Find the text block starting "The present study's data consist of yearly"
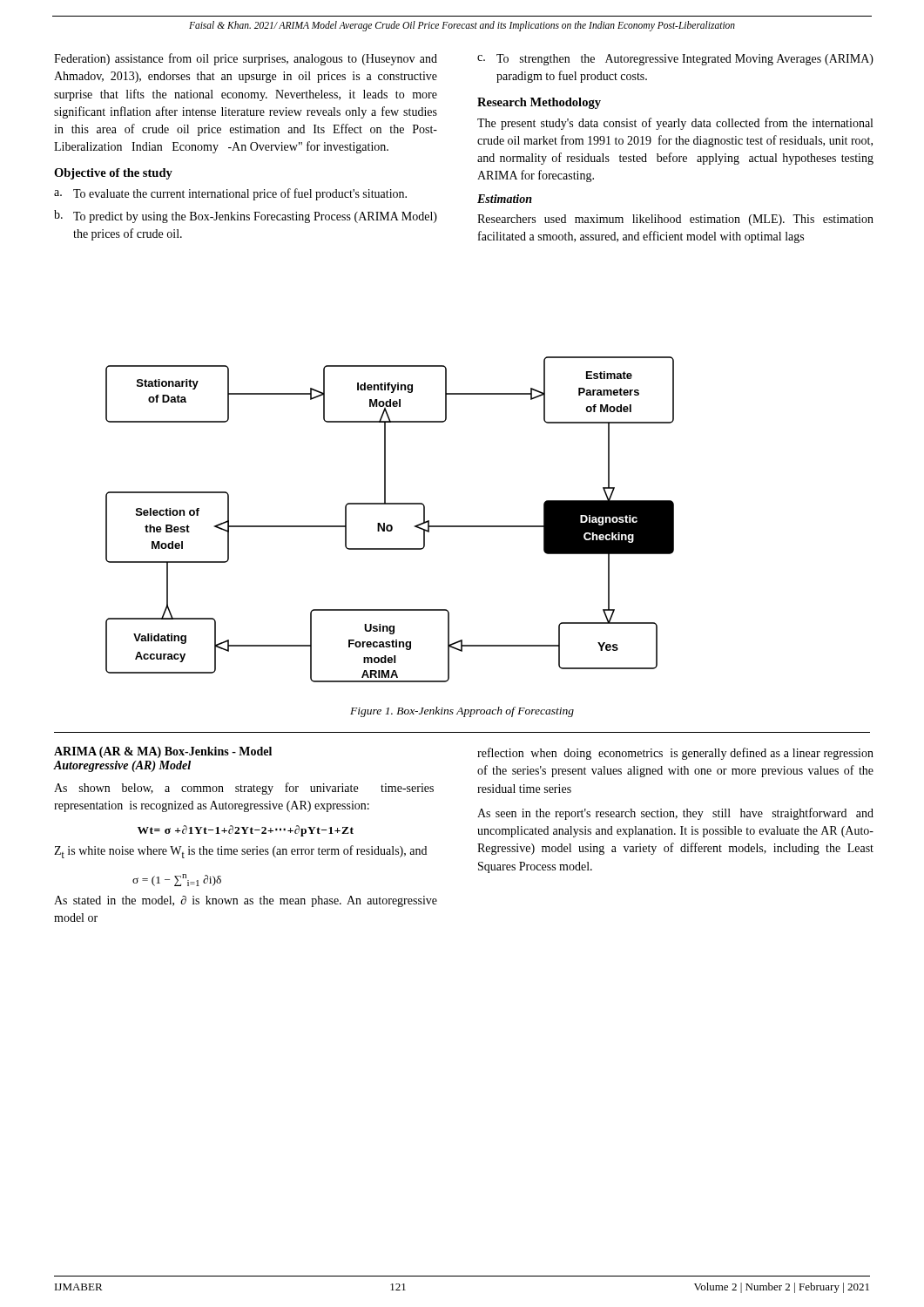Screen dimensions: 1307x924 pyautogui.click(x=675, y=150)
